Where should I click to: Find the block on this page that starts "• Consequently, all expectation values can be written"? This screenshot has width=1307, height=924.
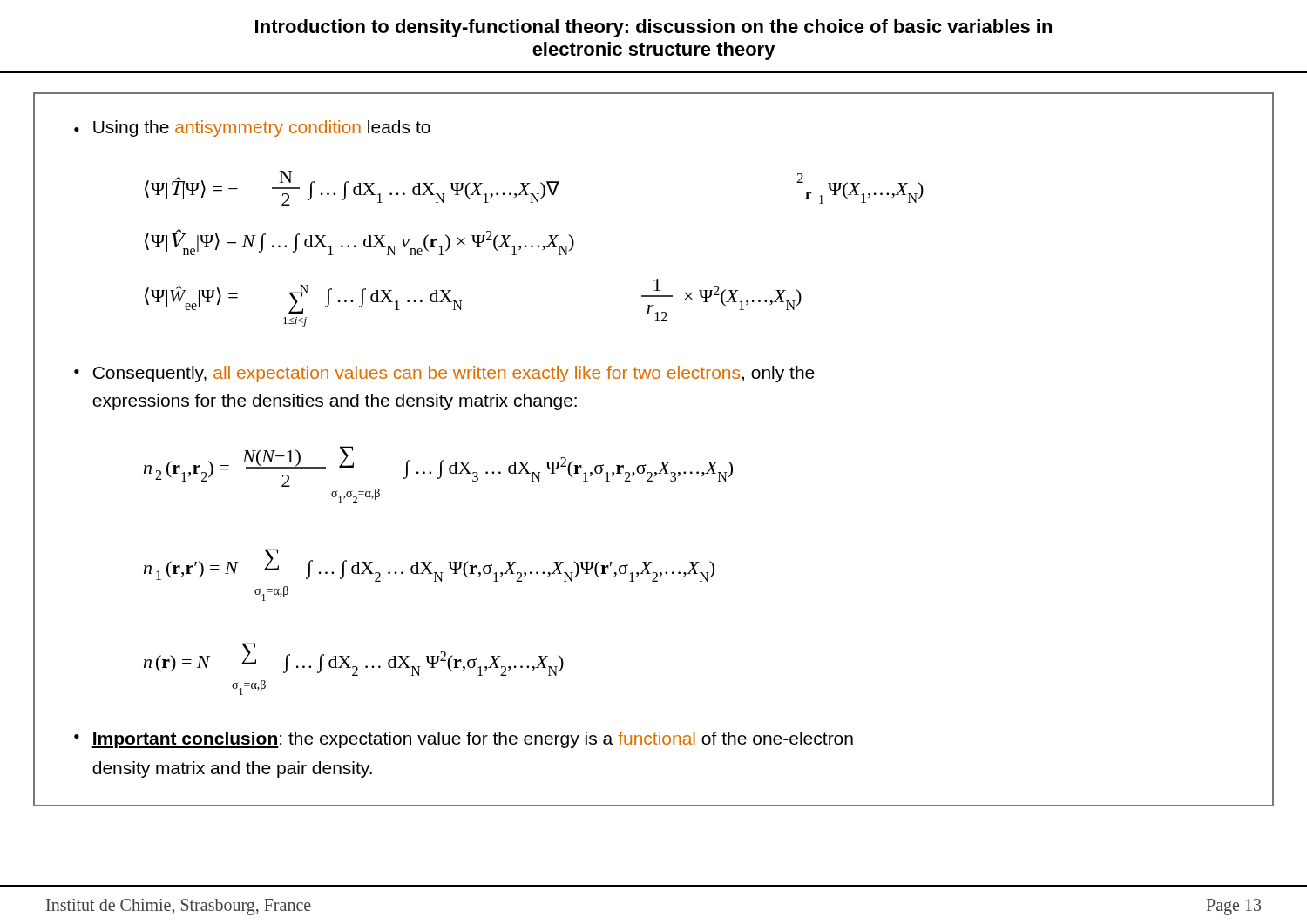pyautogui.click(x=444, y=386)
